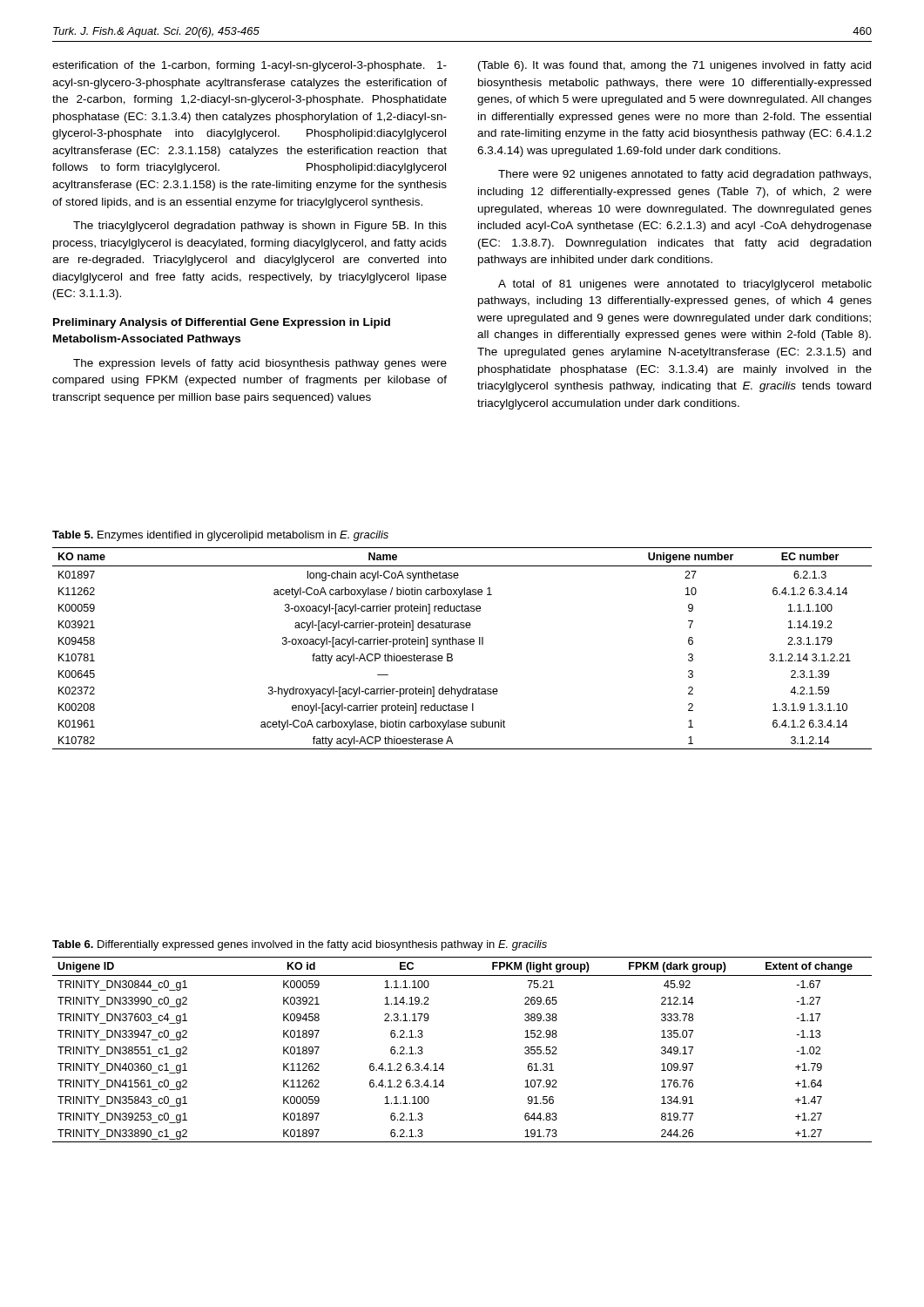Locate the block of text that opens with "The triacylglycerol degradation pathway"
Image resolution: width=924 pixels, height=1307 pixels.
point(250,260)
